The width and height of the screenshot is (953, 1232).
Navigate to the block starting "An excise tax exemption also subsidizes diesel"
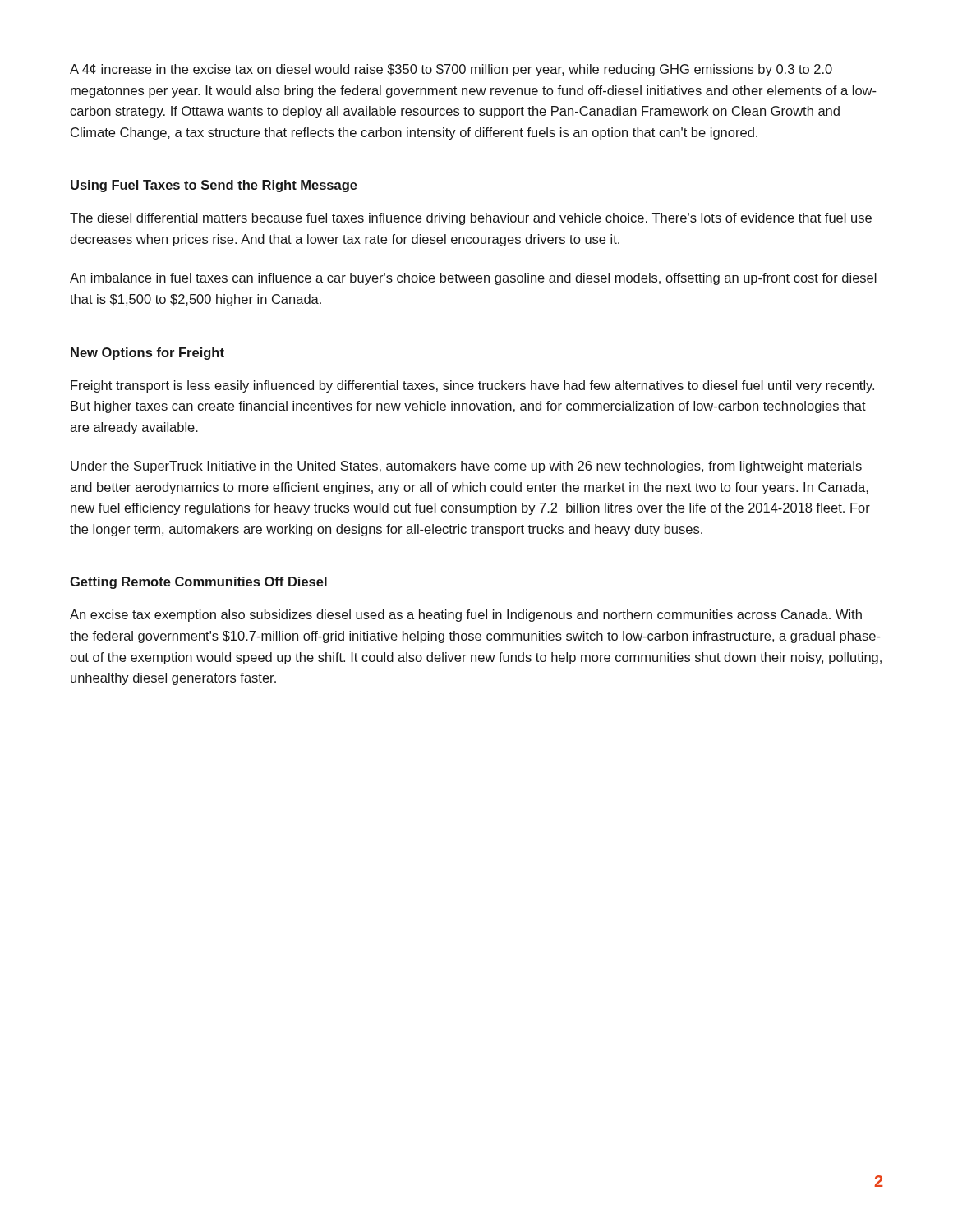click(x=476, y=646)
